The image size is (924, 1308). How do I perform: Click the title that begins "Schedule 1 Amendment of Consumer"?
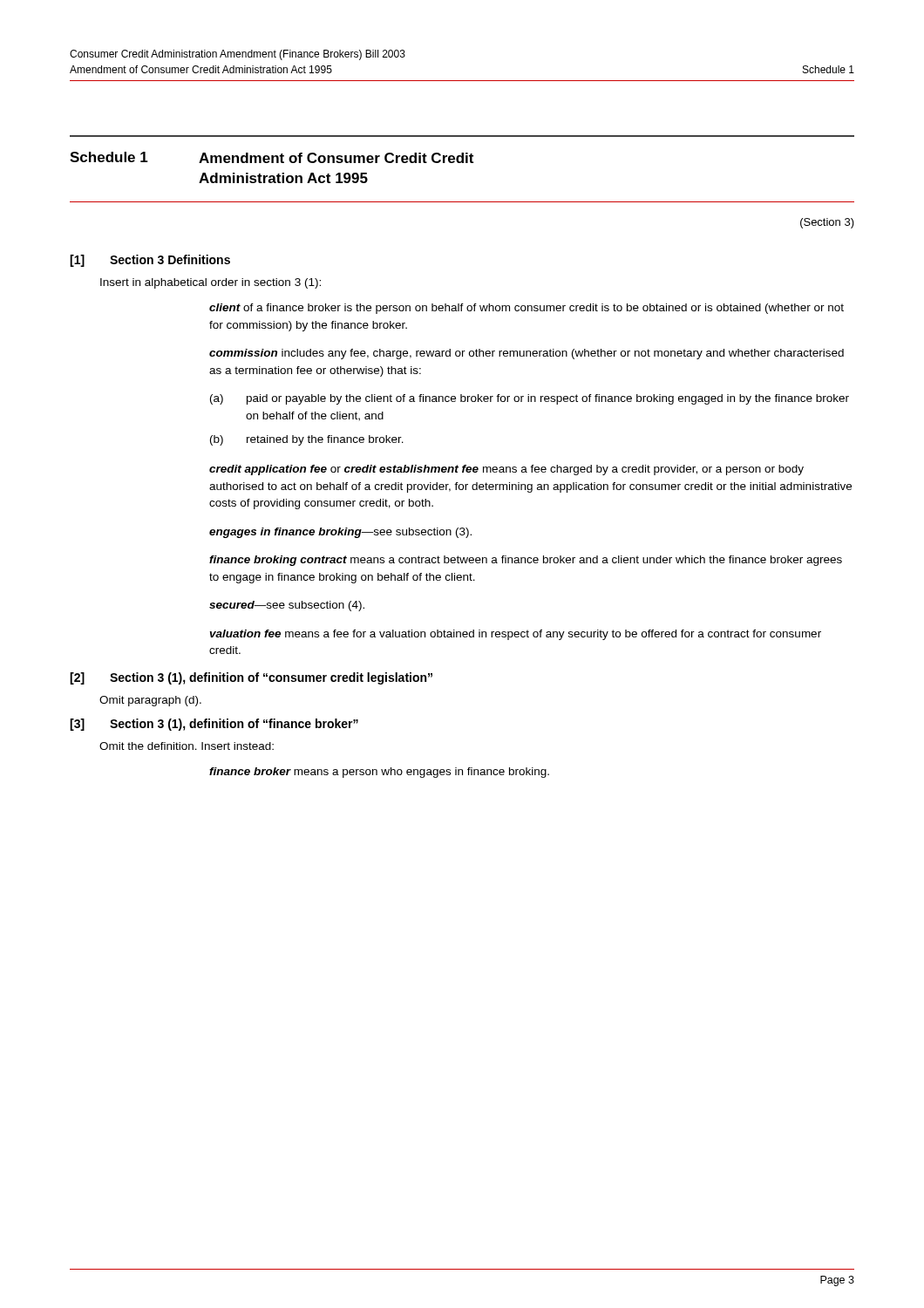coord(272,169)
